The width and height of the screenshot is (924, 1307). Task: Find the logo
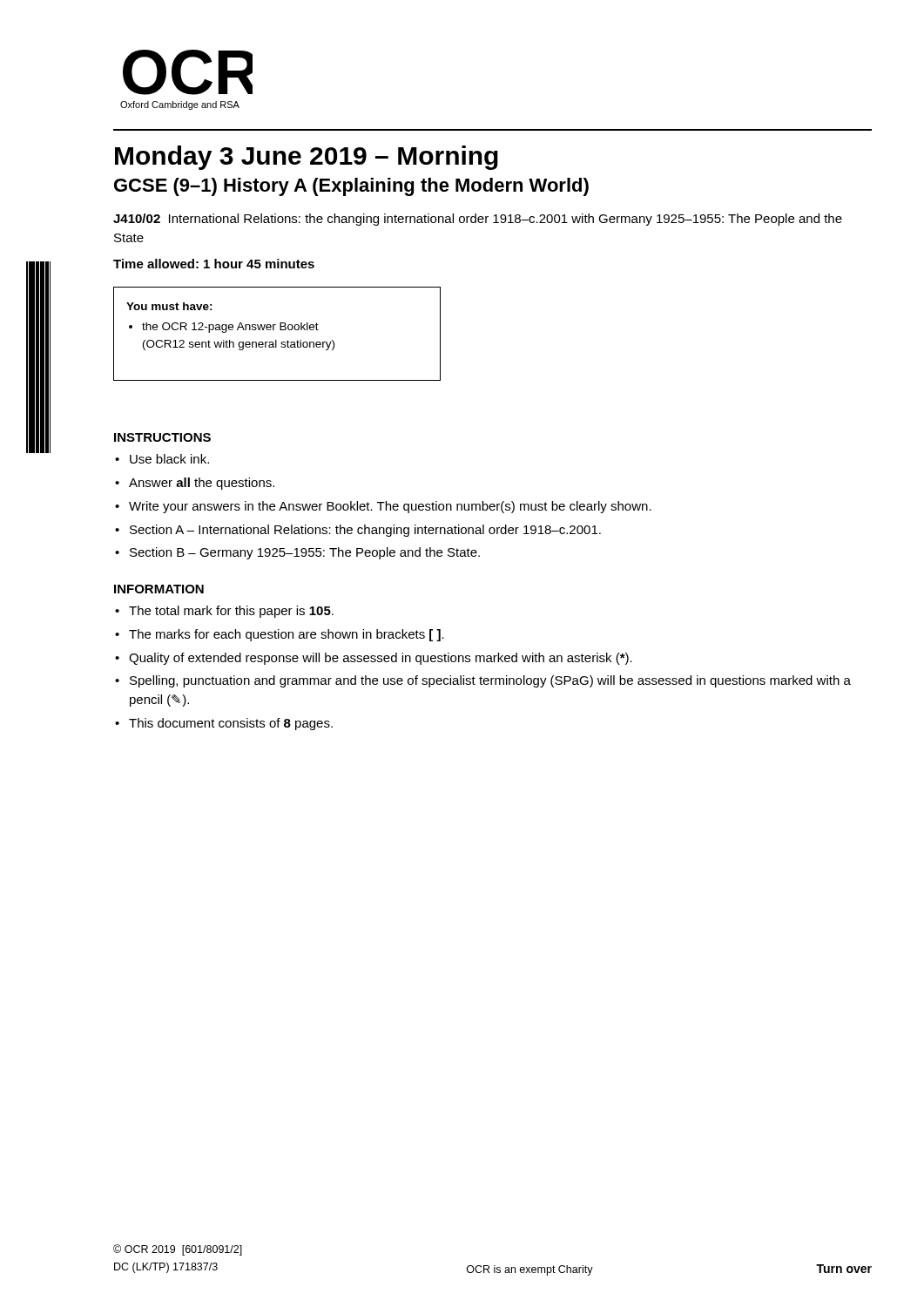(492, 74)
